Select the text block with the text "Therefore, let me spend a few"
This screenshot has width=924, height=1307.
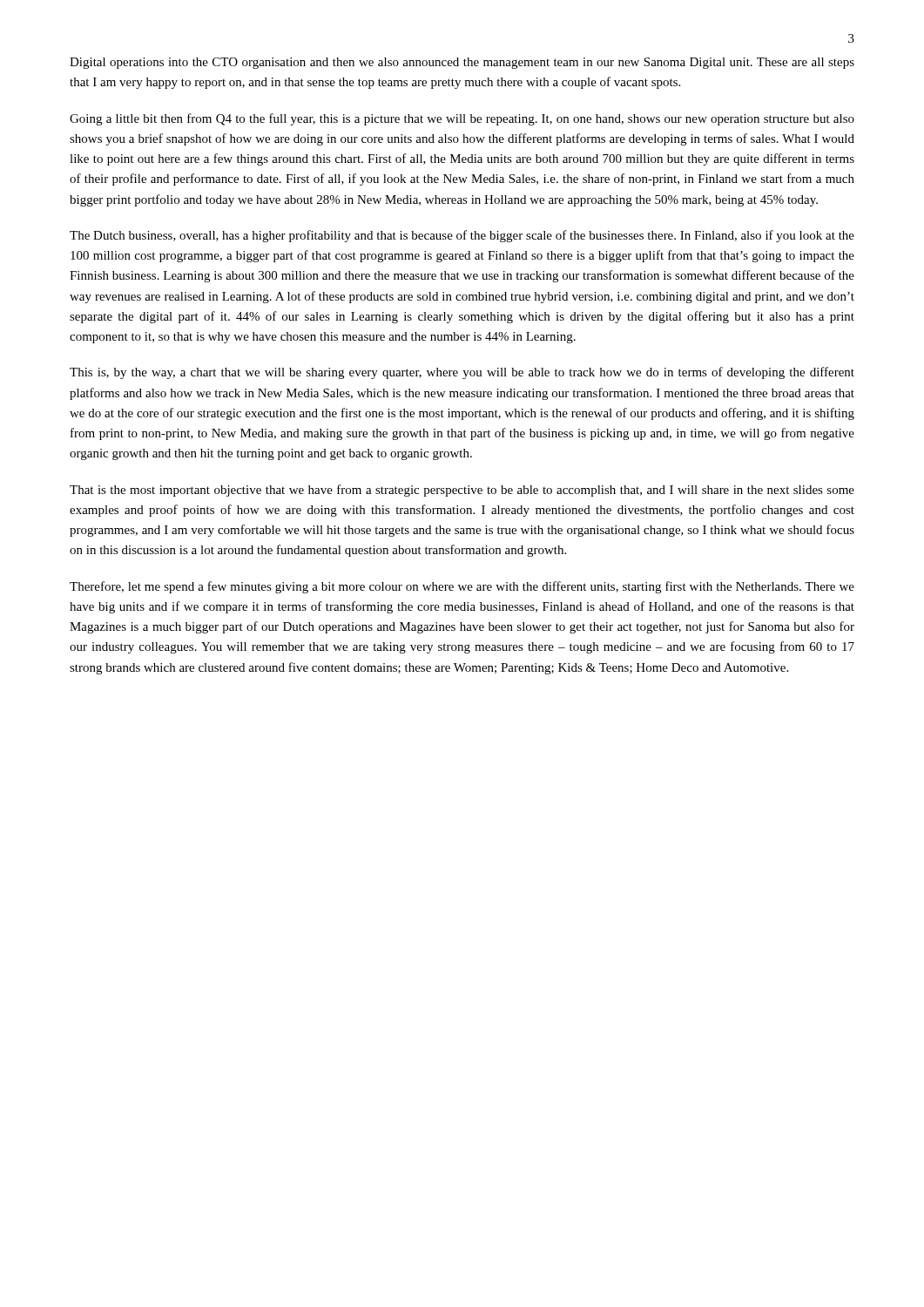[462, 627]
